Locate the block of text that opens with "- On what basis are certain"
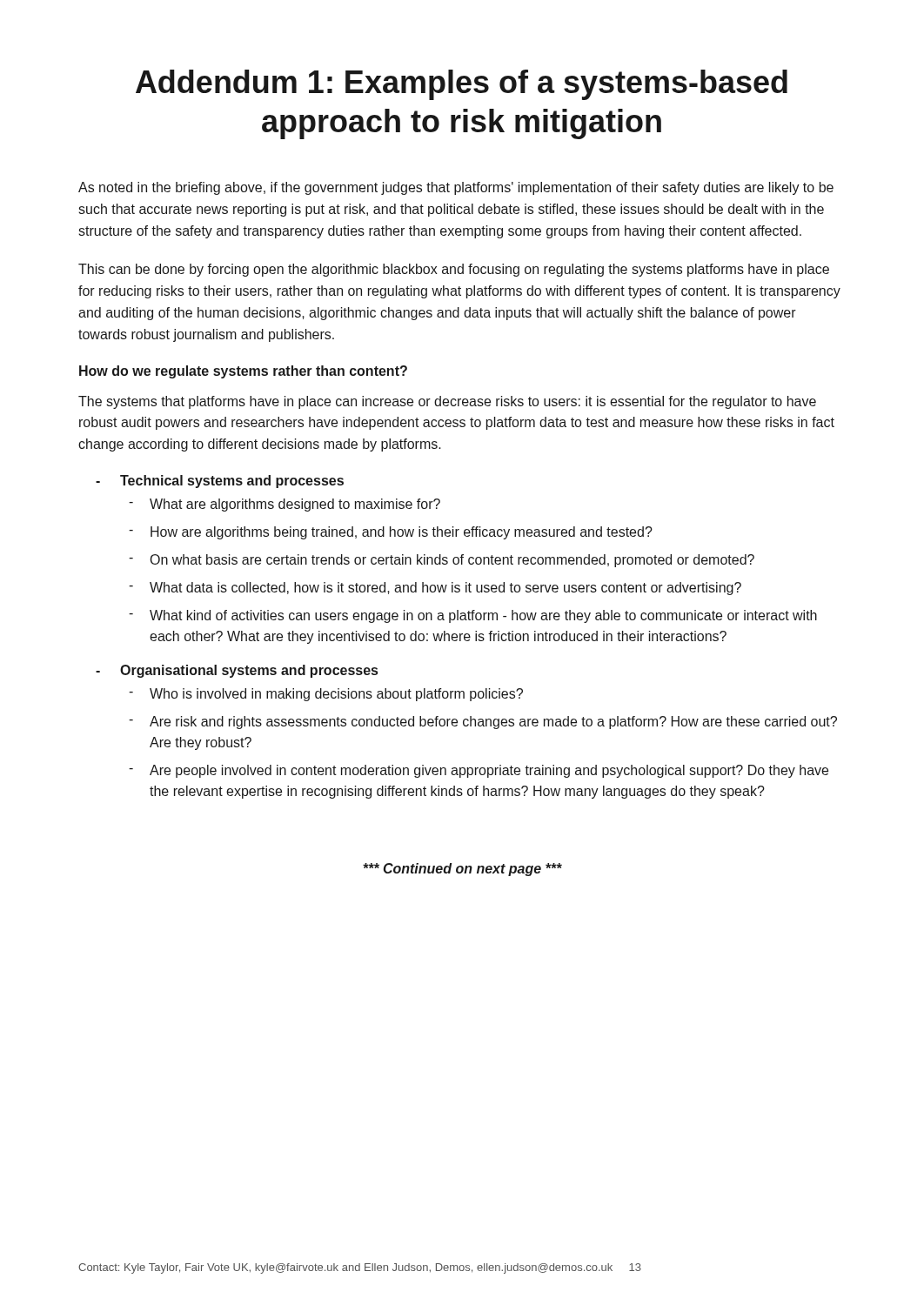The image size is (924, 1305). [x=487, y=560]
